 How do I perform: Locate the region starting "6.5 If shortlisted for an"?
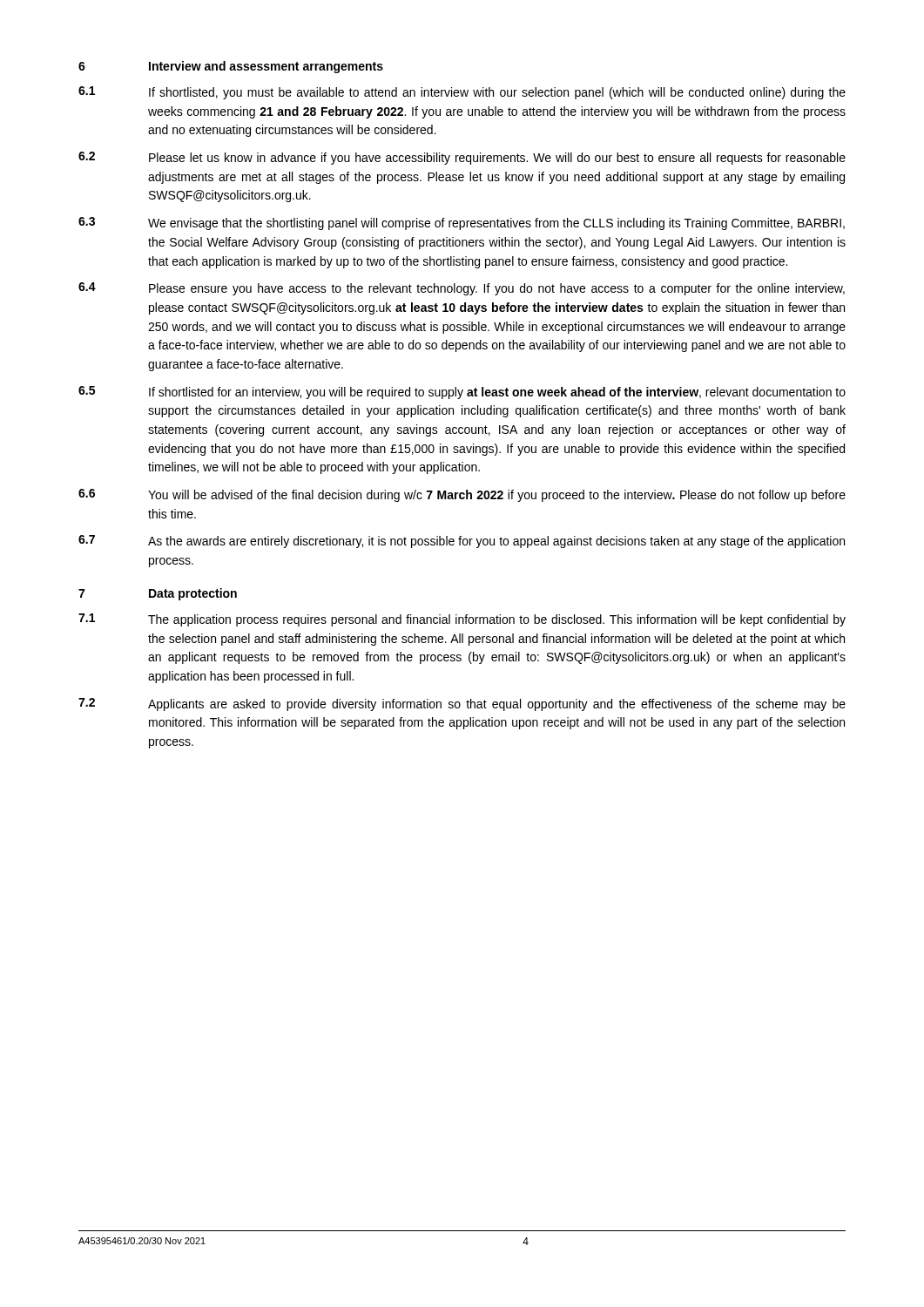point(462,430)
